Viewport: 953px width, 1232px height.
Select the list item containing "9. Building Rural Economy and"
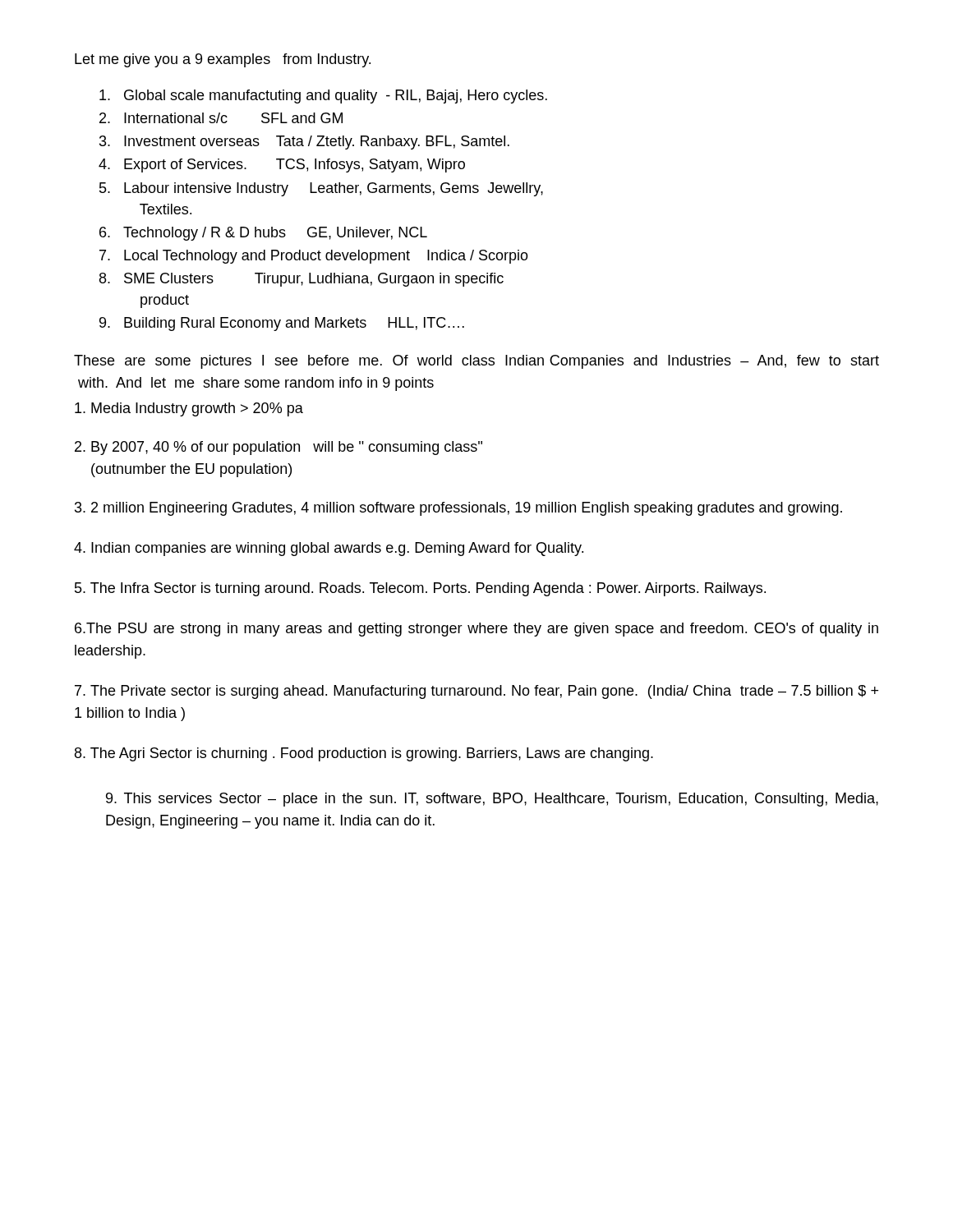coord(282,323)
